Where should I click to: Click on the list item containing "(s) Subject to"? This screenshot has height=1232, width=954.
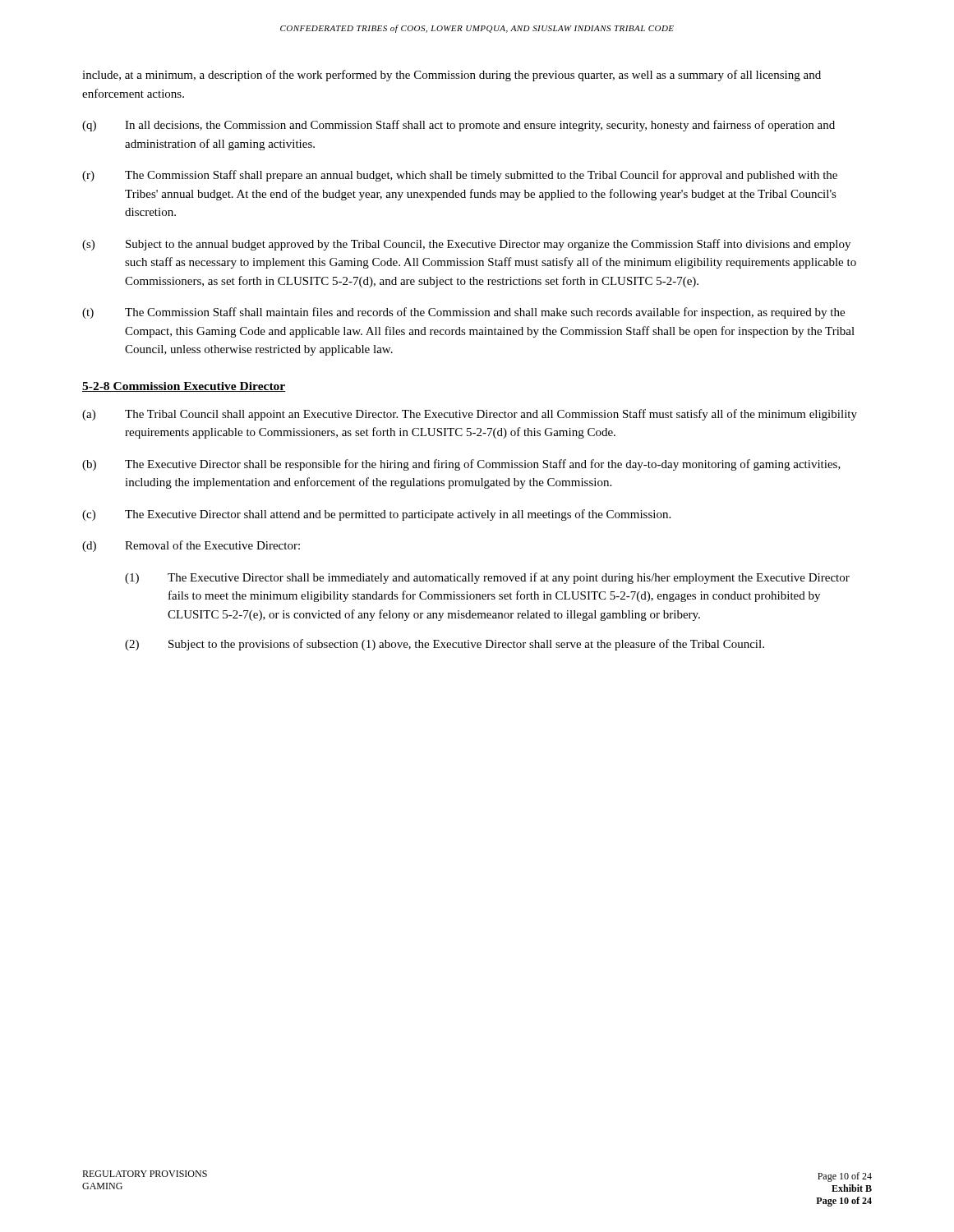pos(477,262)
